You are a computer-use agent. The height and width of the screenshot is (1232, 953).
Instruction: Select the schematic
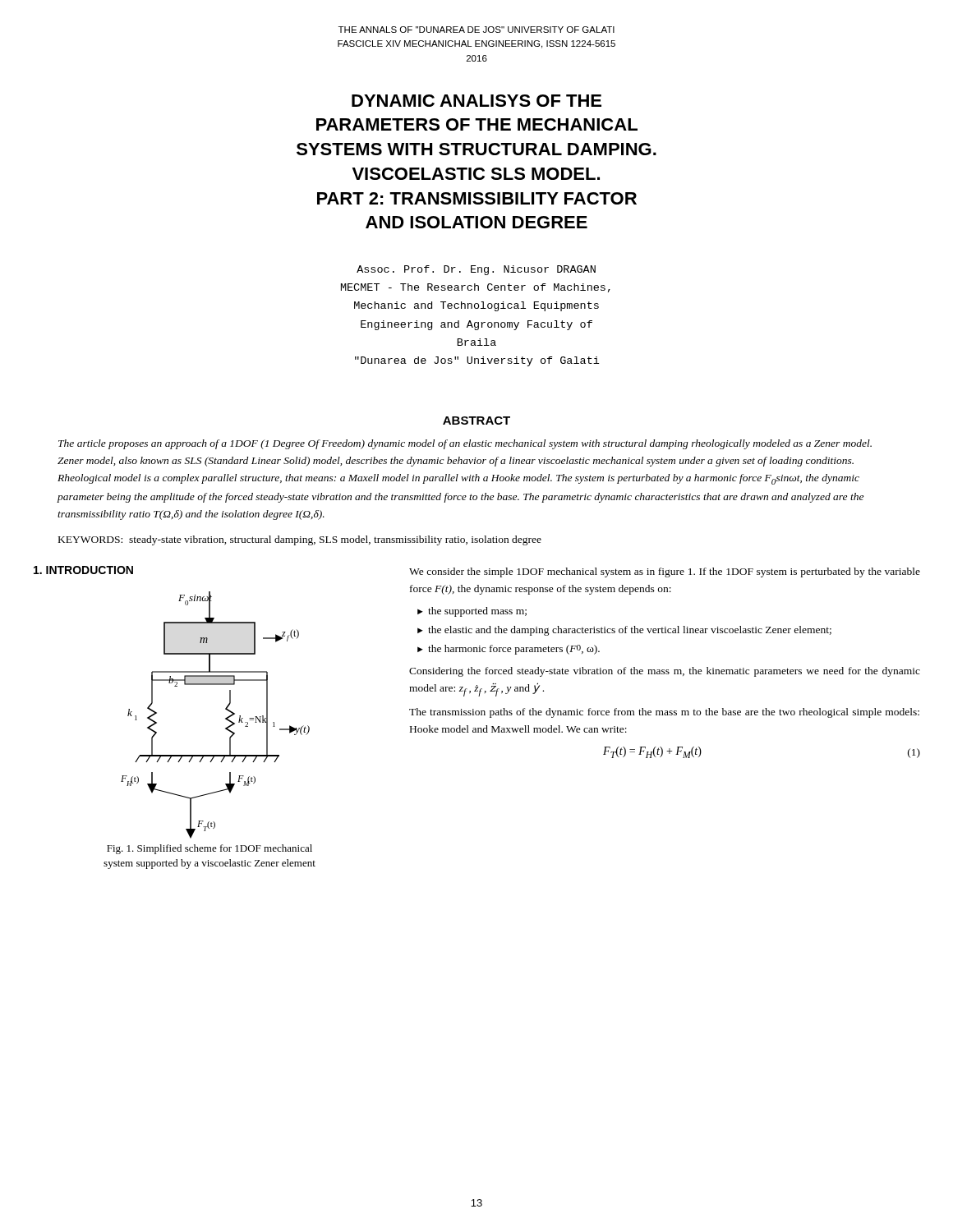point(210,711)
